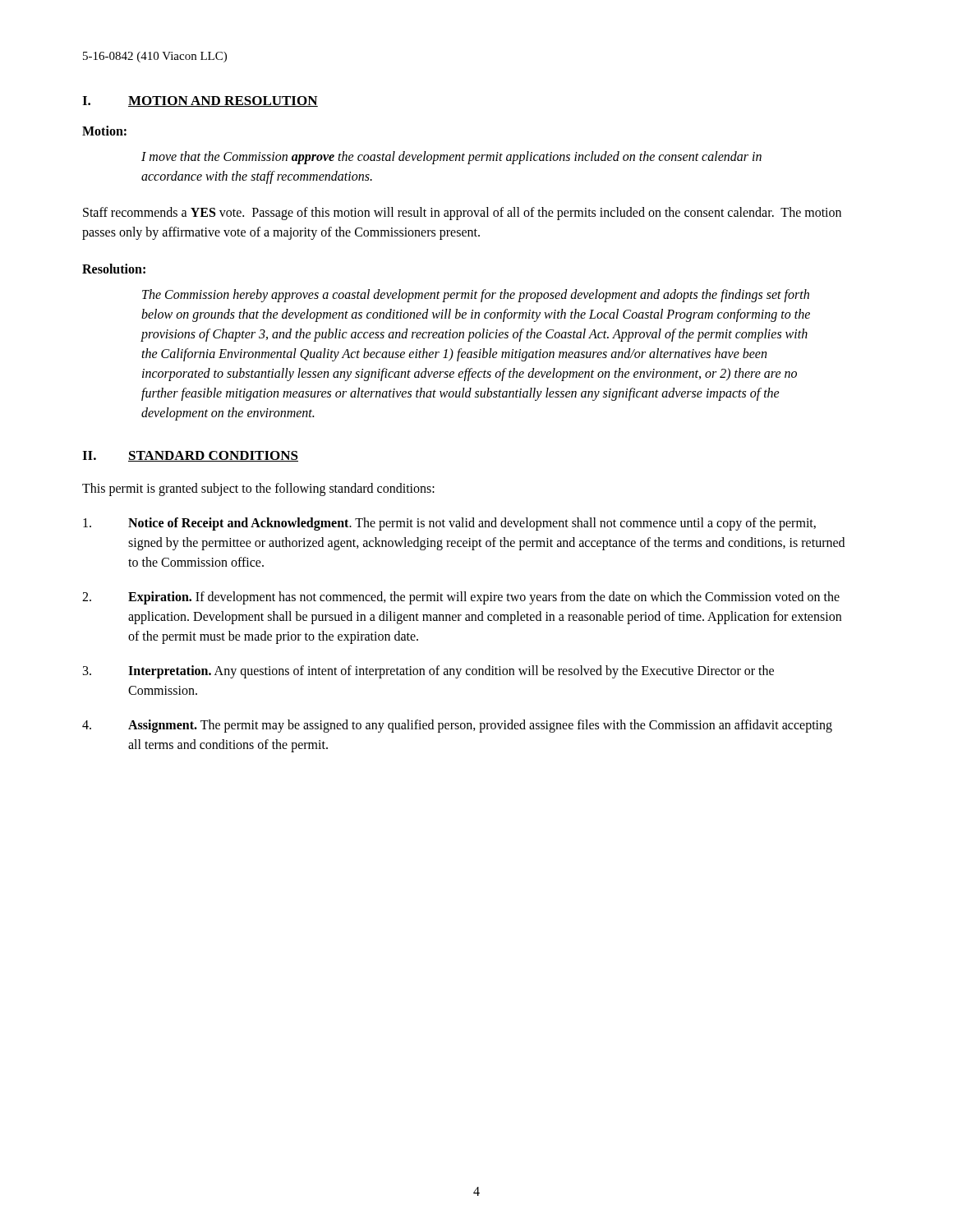The image size is (953, 1232).
Task: Where is the passage that starts "This permit is"?
Action: click(x=259, y=488)
